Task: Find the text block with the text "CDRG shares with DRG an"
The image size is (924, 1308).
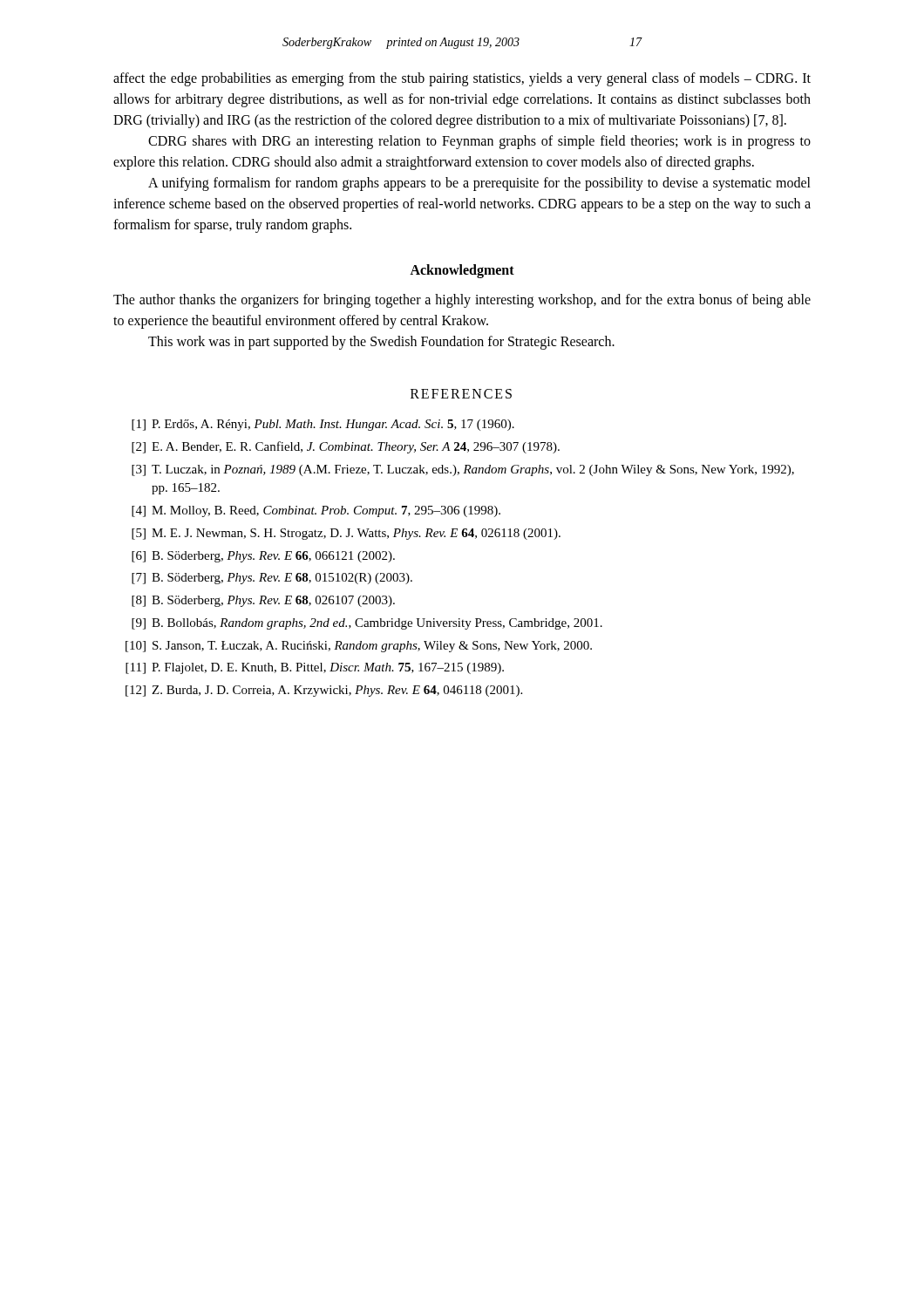Action: click(462, 152)
